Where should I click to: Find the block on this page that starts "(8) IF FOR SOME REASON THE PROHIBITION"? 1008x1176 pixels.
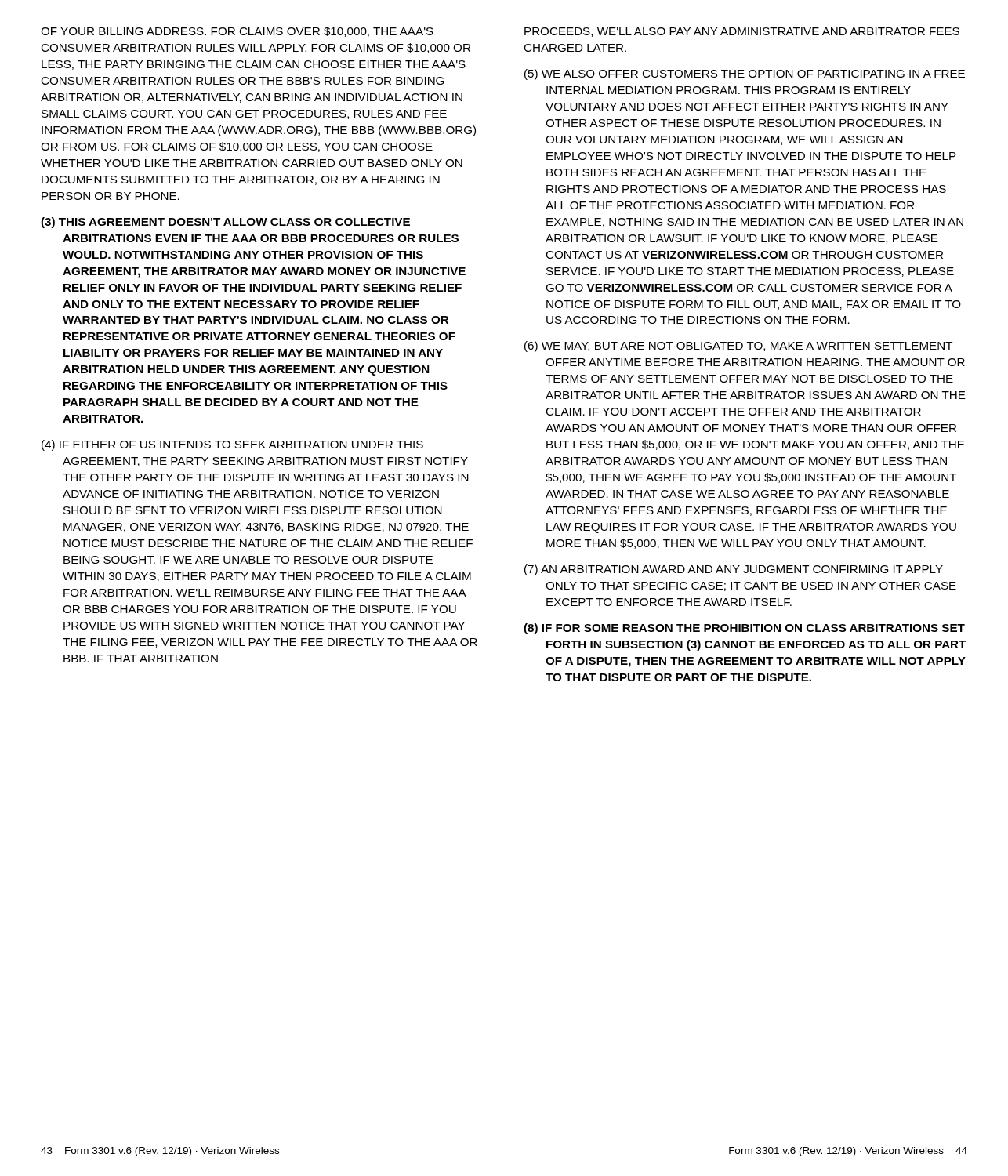pyautogui.click(x=745, y=652)
